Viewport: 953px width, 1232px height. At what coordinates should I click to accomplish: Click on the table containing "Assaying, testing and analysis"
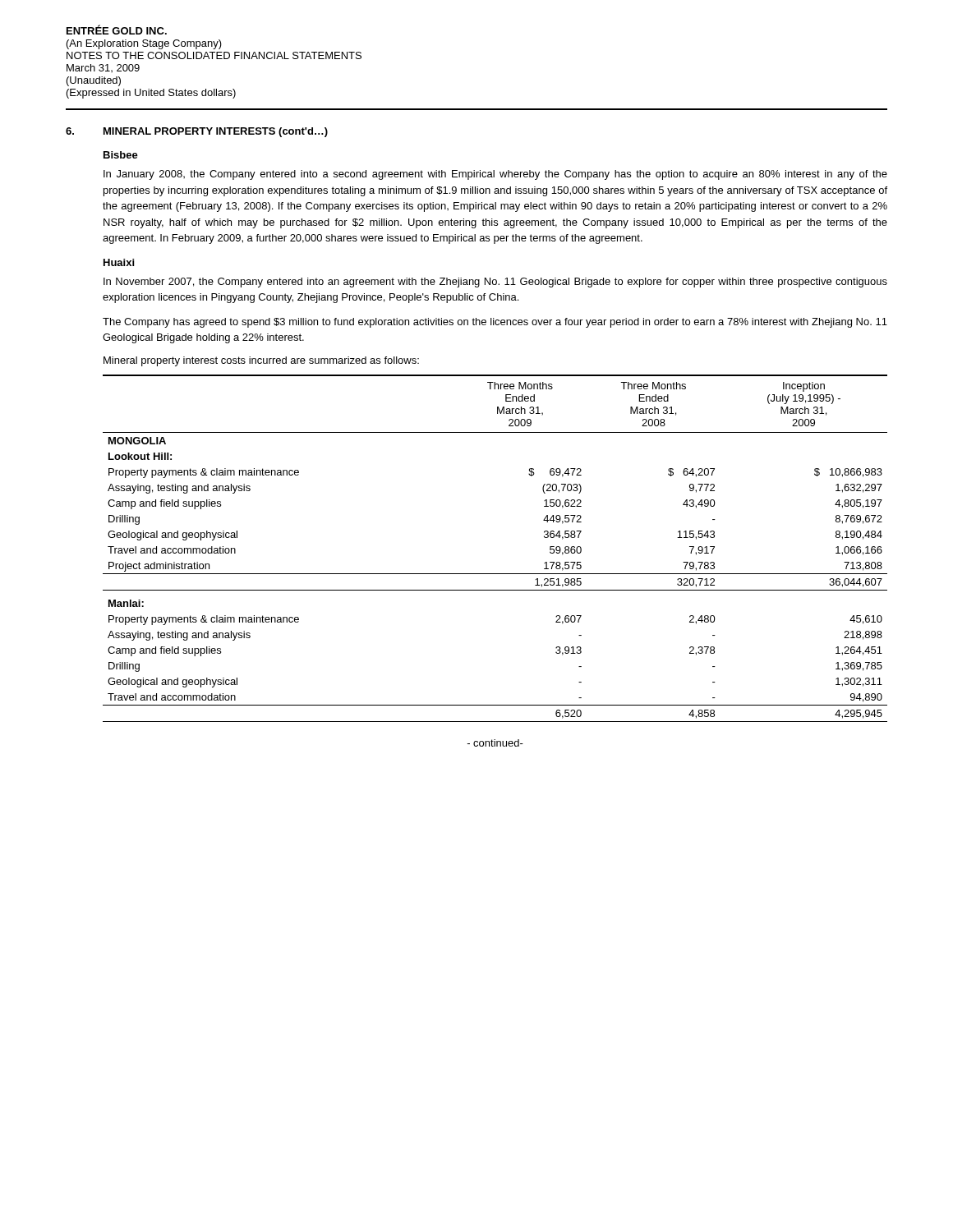click(495, 548)
